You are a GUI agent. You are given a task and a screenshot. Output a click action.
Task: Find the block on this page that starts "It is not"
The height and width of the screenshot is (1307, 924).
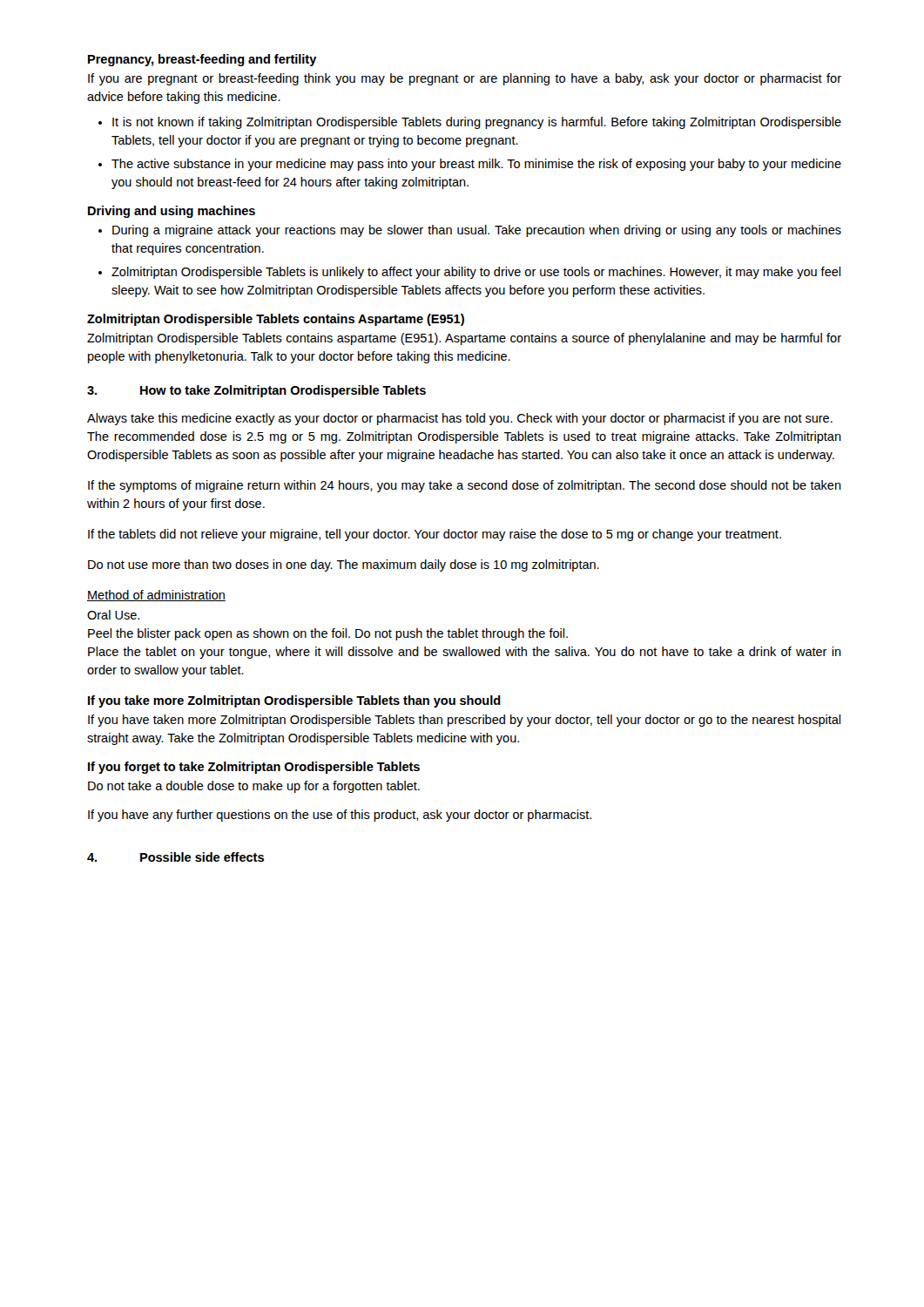[x=476, y=131]
